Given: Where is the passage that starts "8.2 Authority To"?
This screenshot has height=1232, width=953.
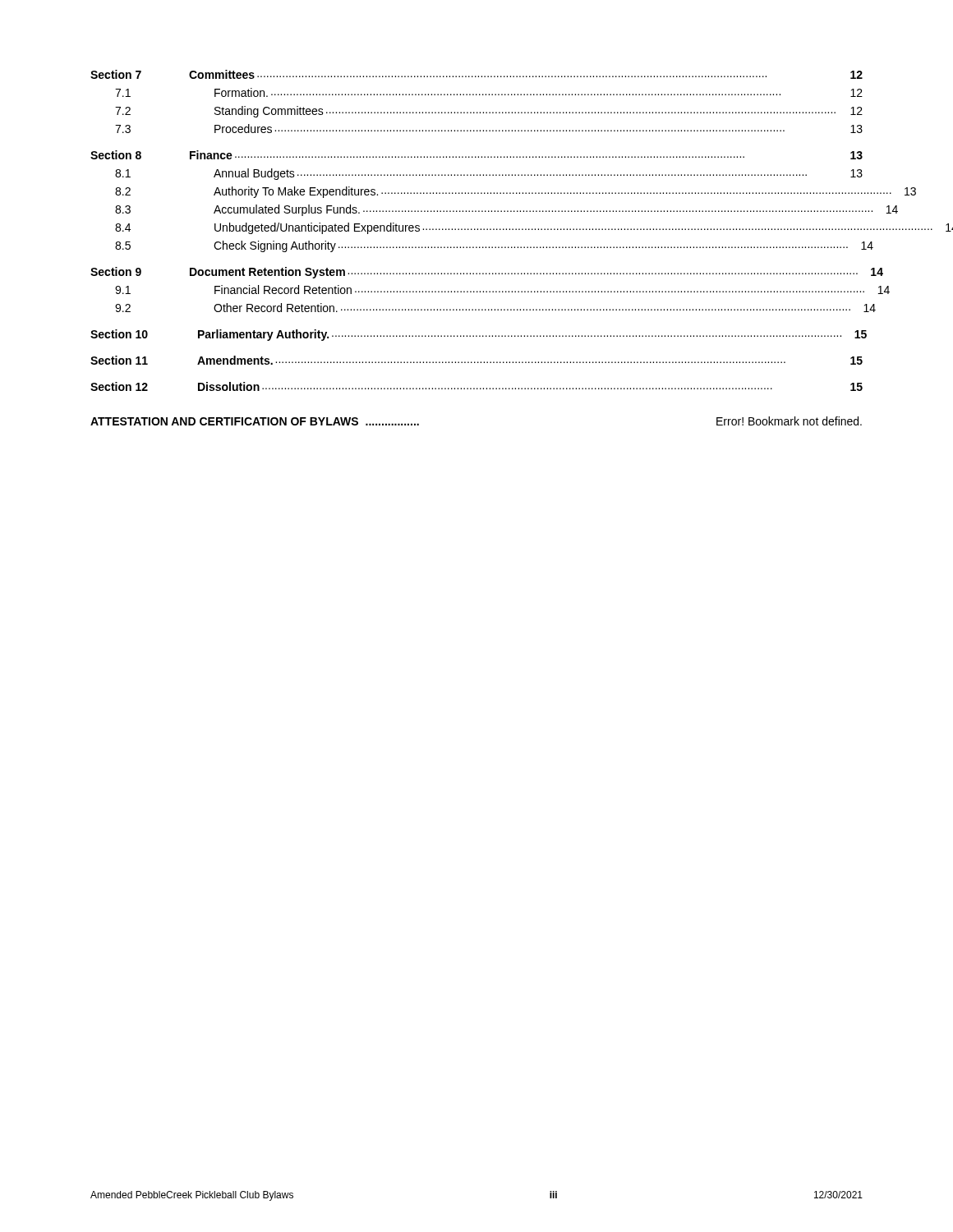Looking at the screenshot, I should point(476,191).
